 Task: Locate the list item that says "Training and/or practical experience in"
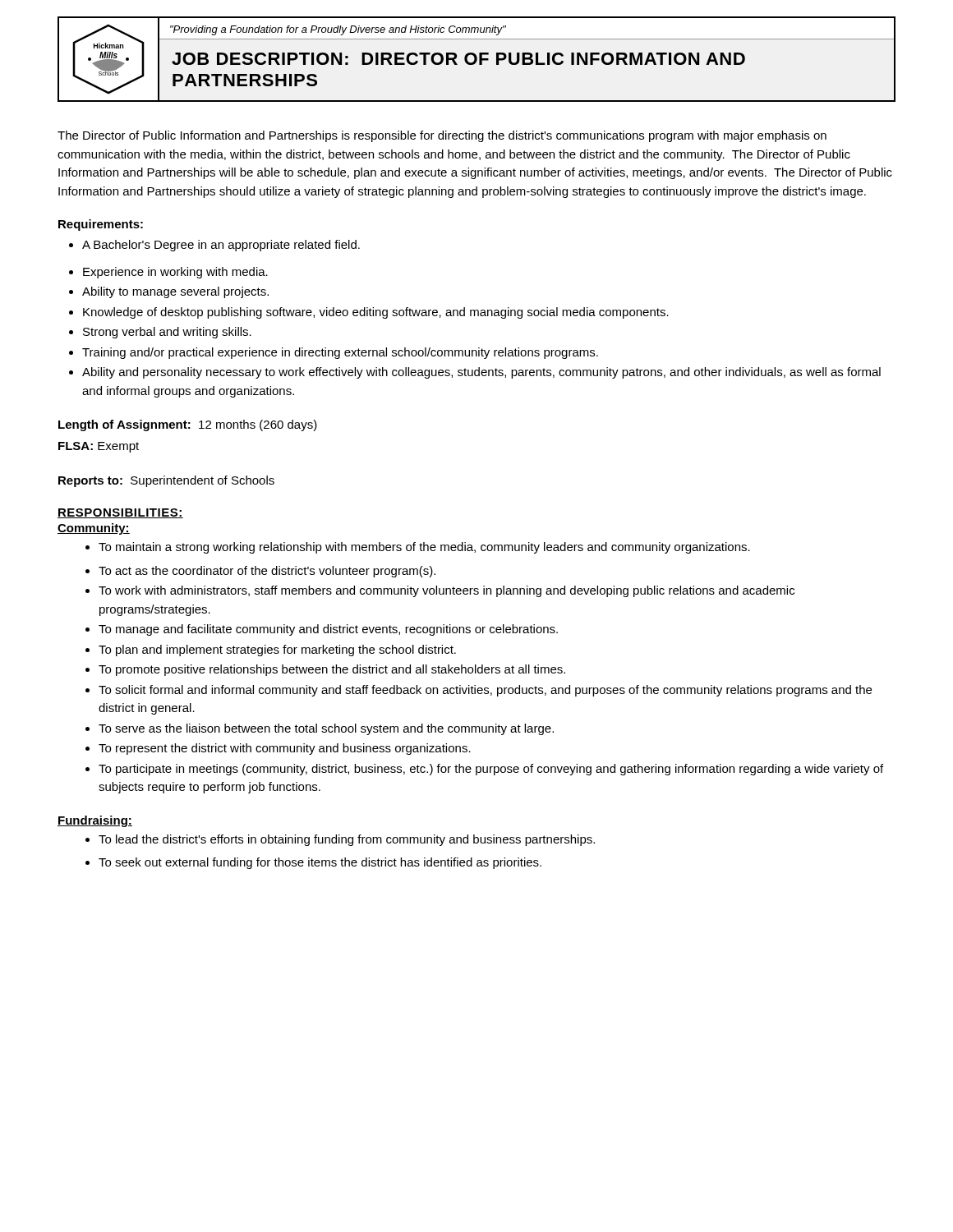point(476,352)
